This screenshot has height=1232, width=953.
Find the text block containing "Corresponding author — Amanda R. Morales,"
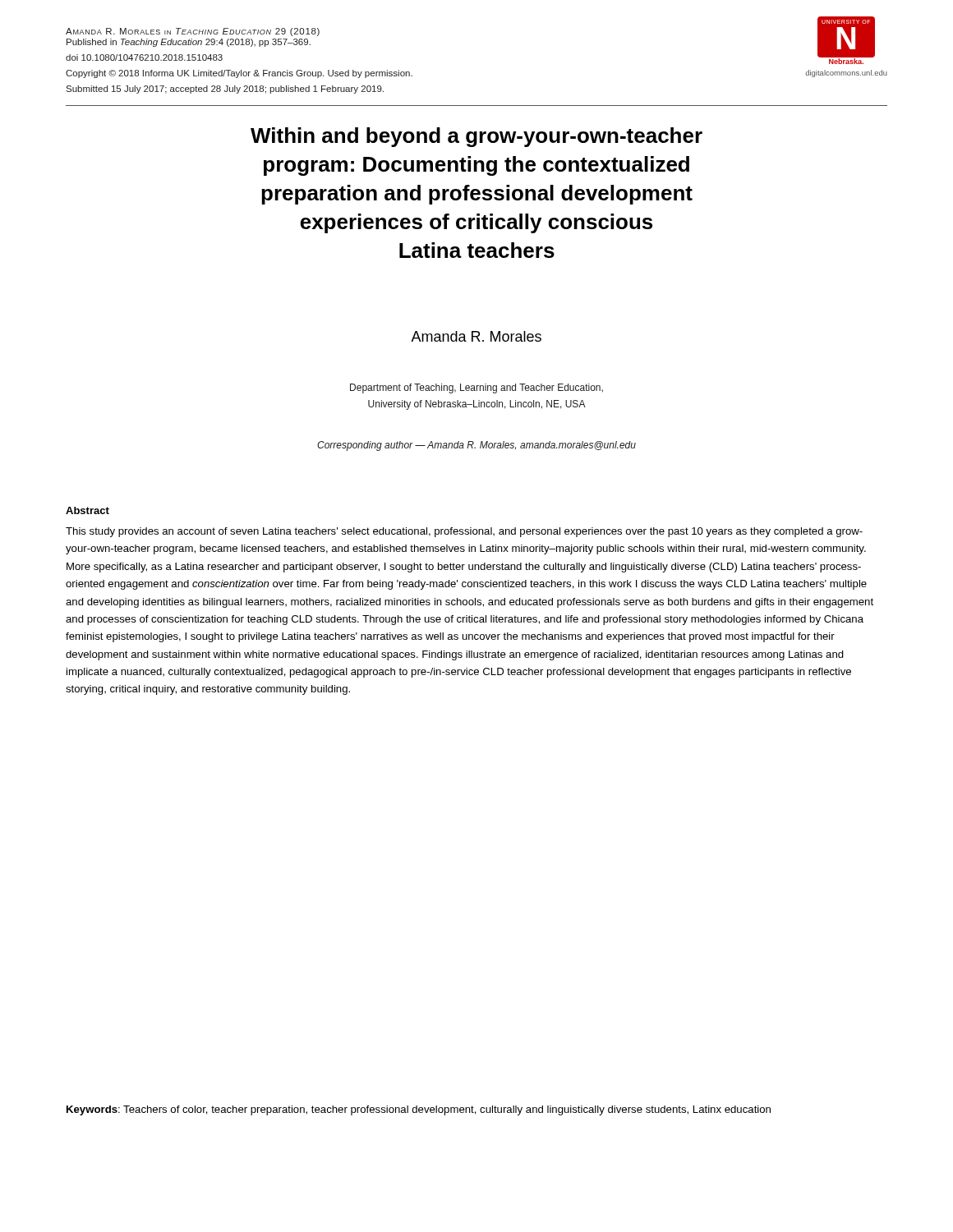(x=476, y=445)
